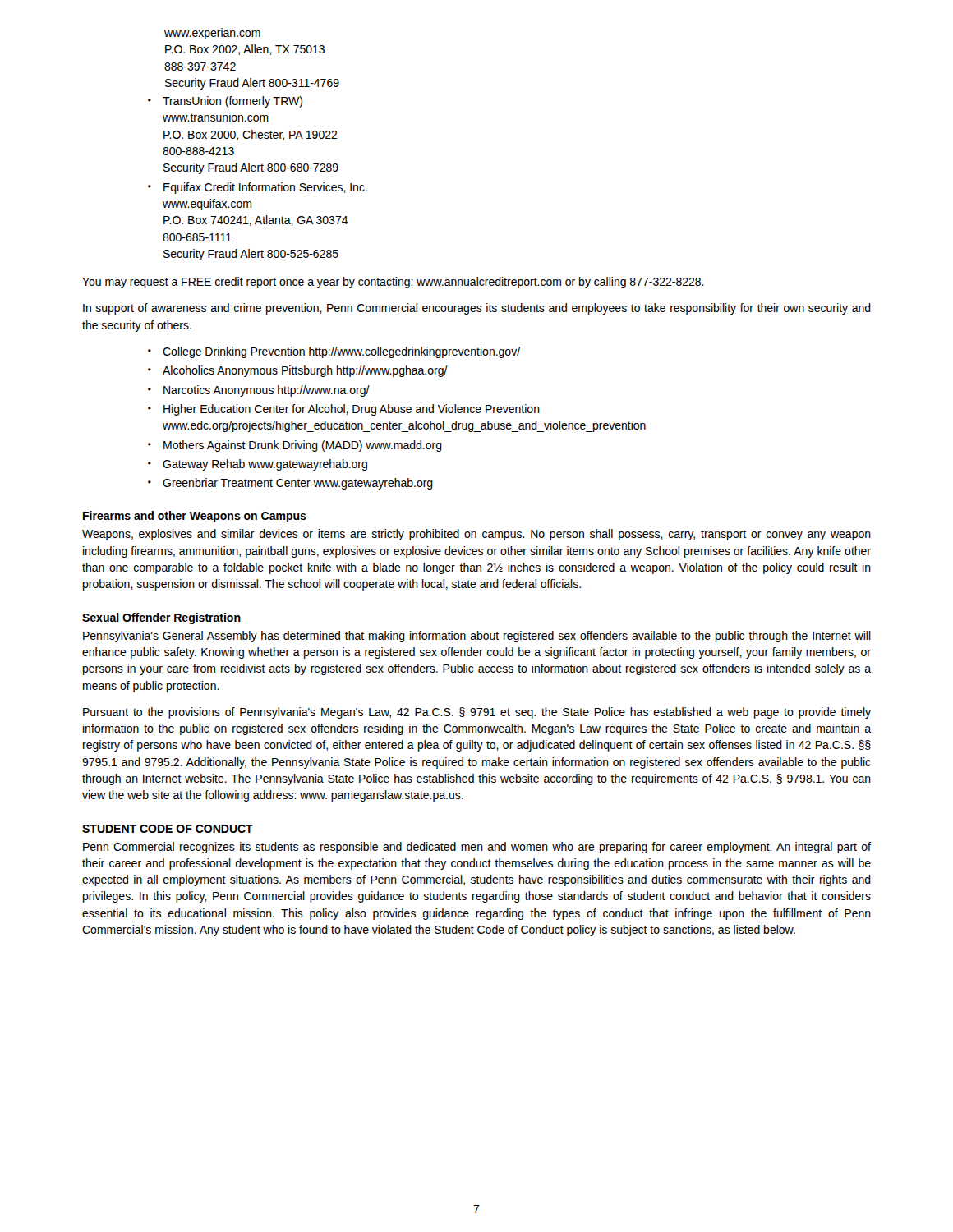Locate the block of text that opens with "Pennsylvania's General Assembly has determined that making information"

476,660
